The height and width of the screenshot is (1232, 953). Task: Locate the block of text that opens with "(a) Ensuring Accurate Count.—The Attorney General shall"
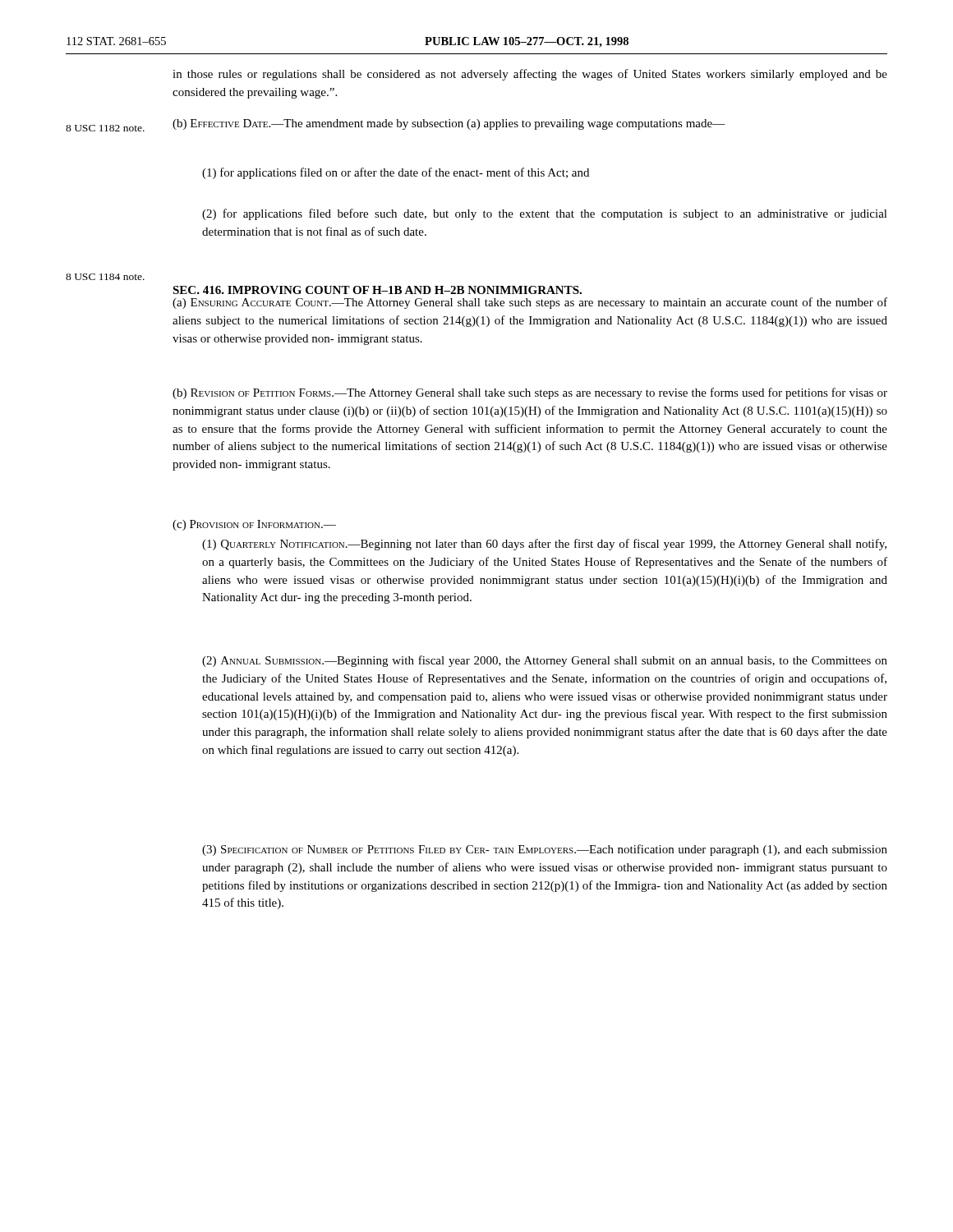click(x=530, y=321)
